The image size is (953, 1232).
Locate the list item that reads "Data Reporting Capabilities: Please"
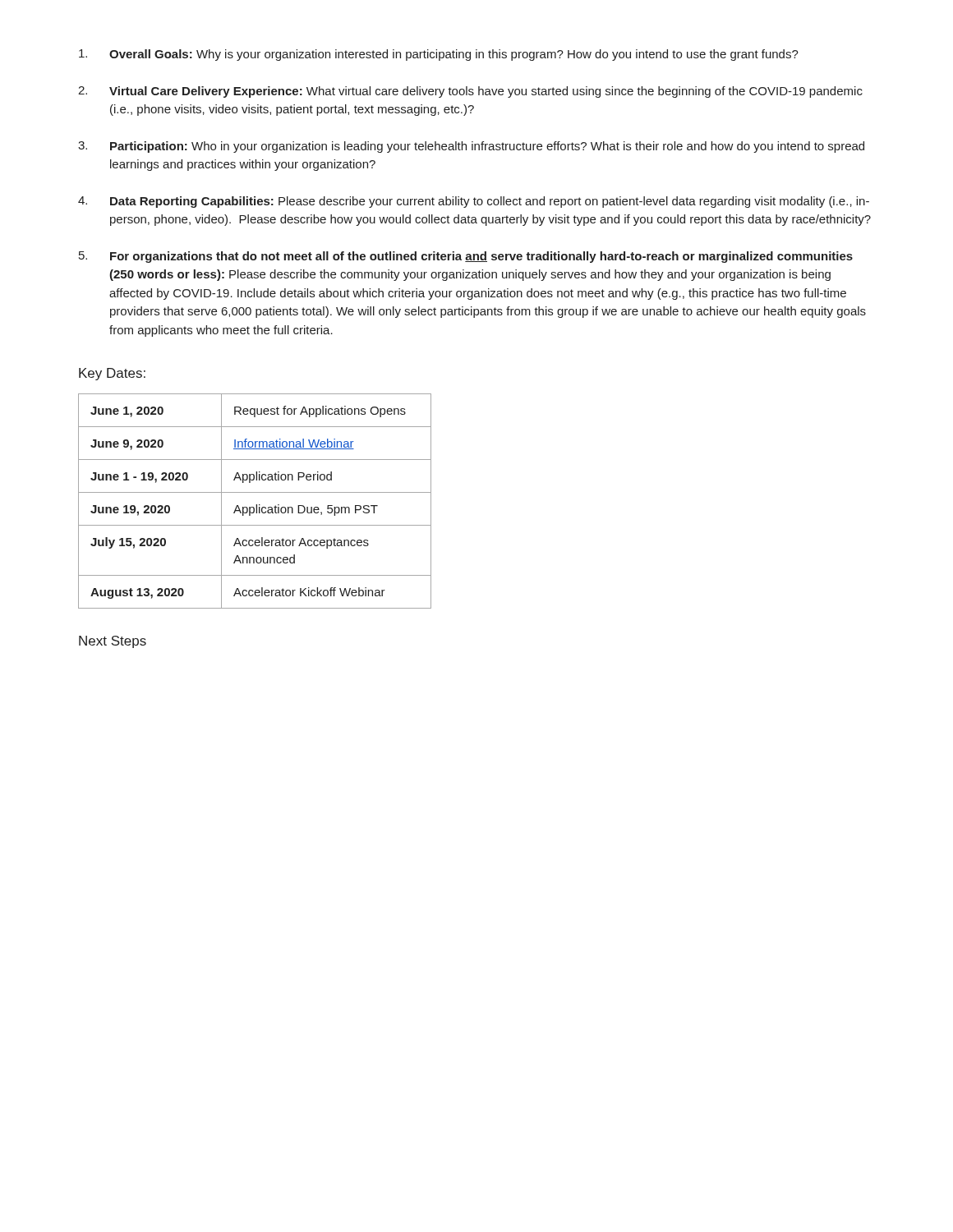click(x=492, y=210)
